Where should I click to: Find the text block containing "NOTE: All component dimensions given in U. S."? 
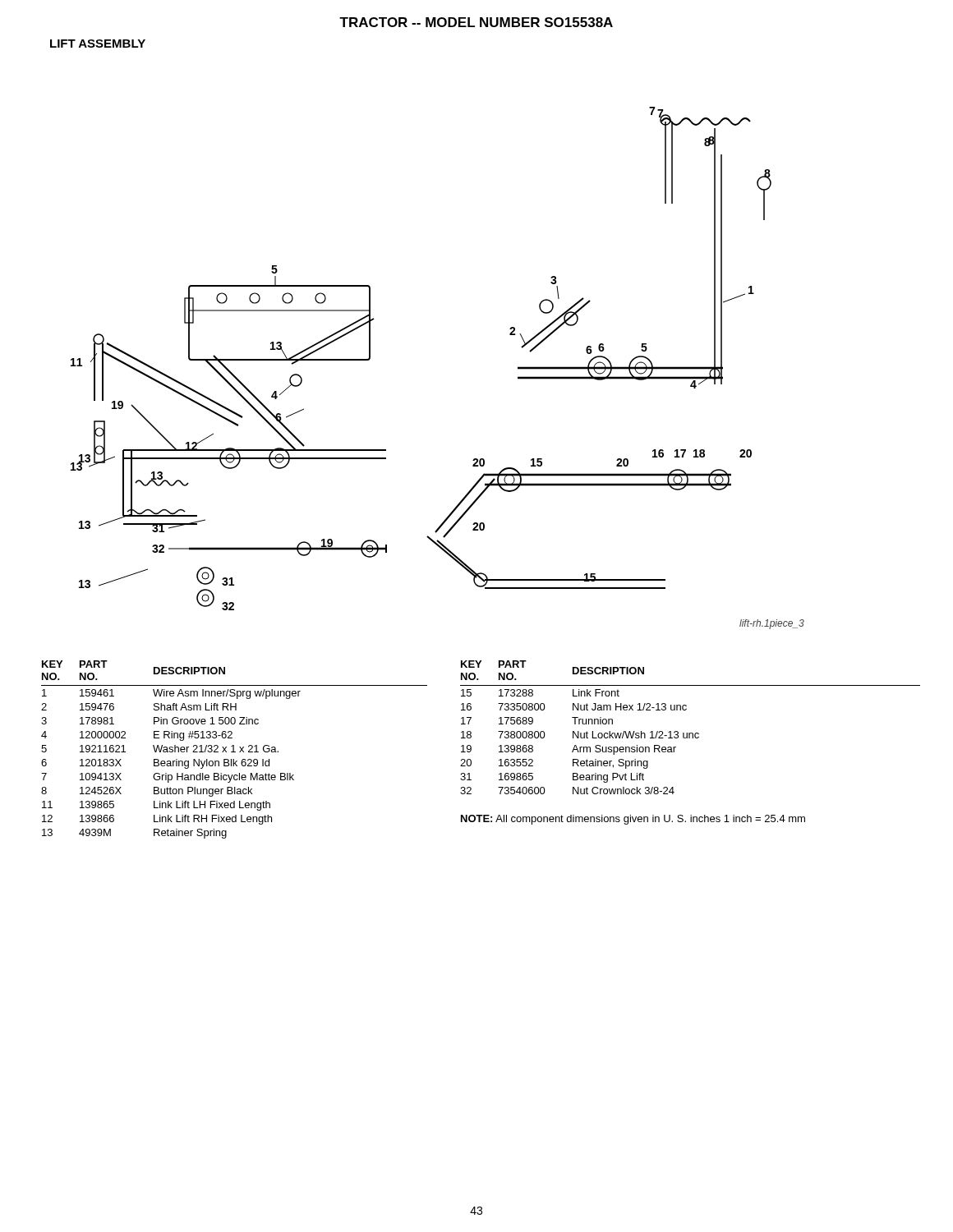(x=633, y=818)
